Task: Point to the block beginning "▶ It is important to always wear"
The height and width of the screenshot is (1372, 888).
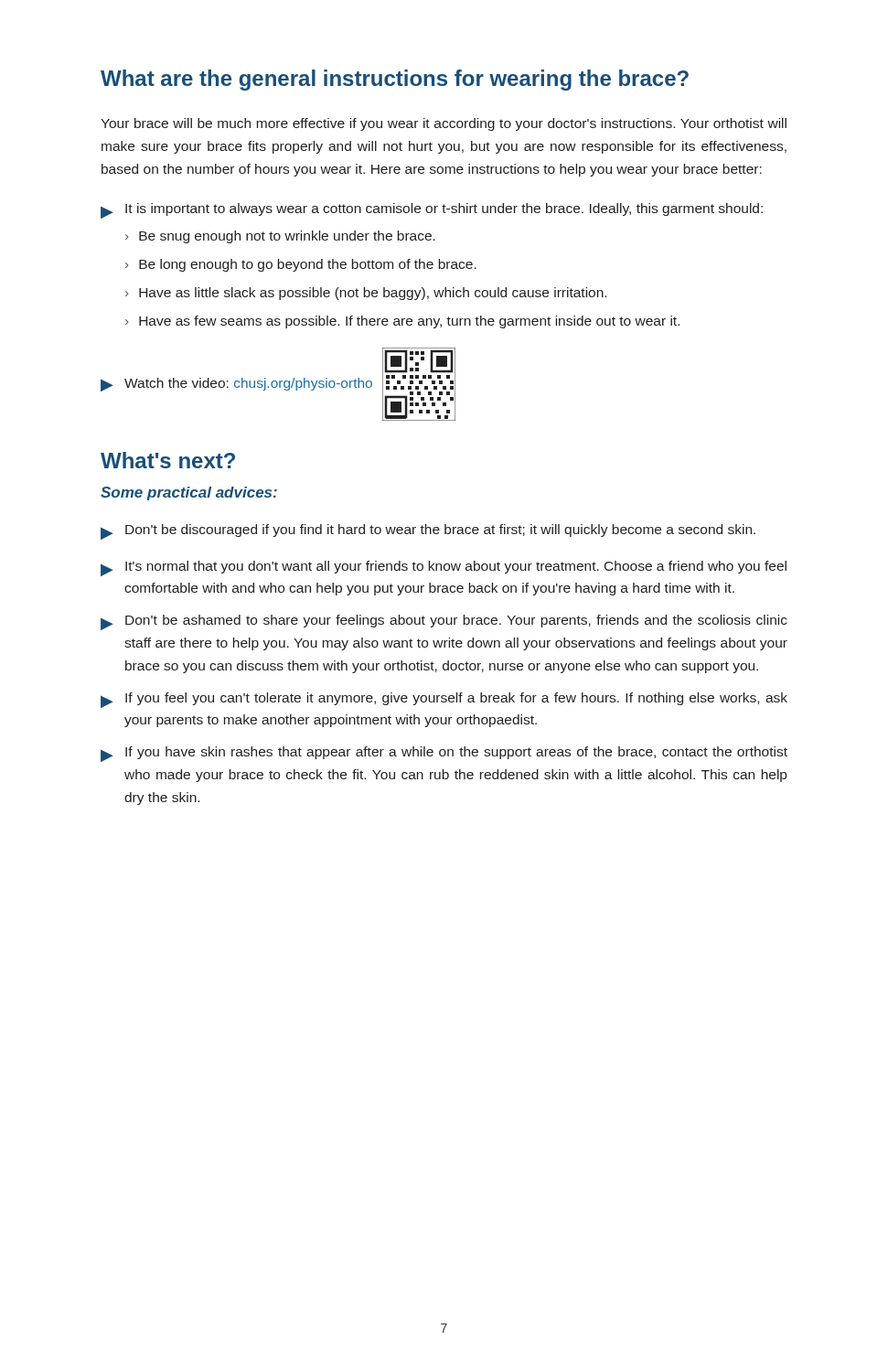Action: click(432, 268)
